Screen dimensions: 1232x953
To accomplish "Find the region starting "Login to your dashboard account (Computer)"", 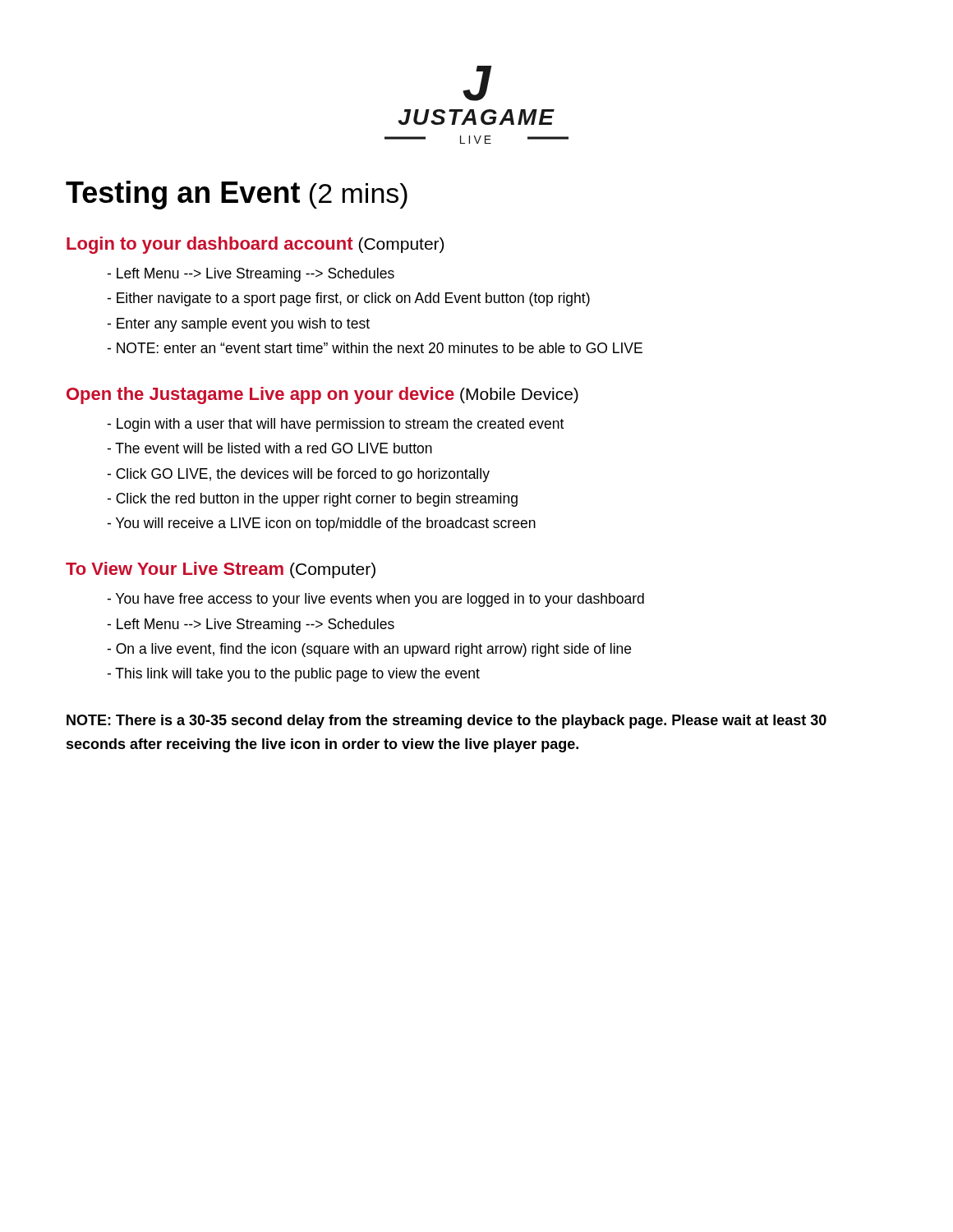I will pyautogui.click(x=255, y=244).
